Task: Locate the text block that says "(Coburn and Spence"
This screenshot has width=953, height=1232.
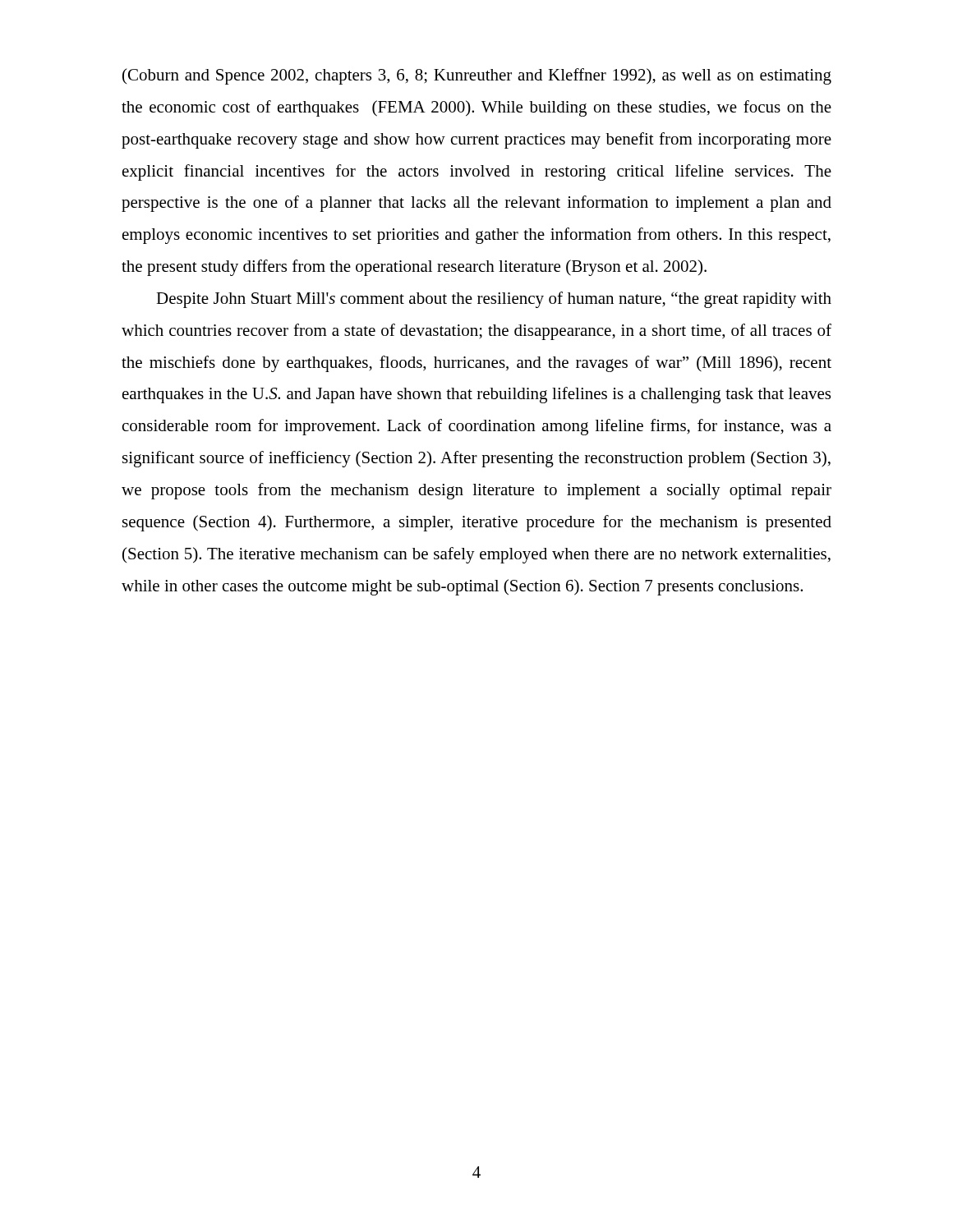Action: (x=476, y=170)
